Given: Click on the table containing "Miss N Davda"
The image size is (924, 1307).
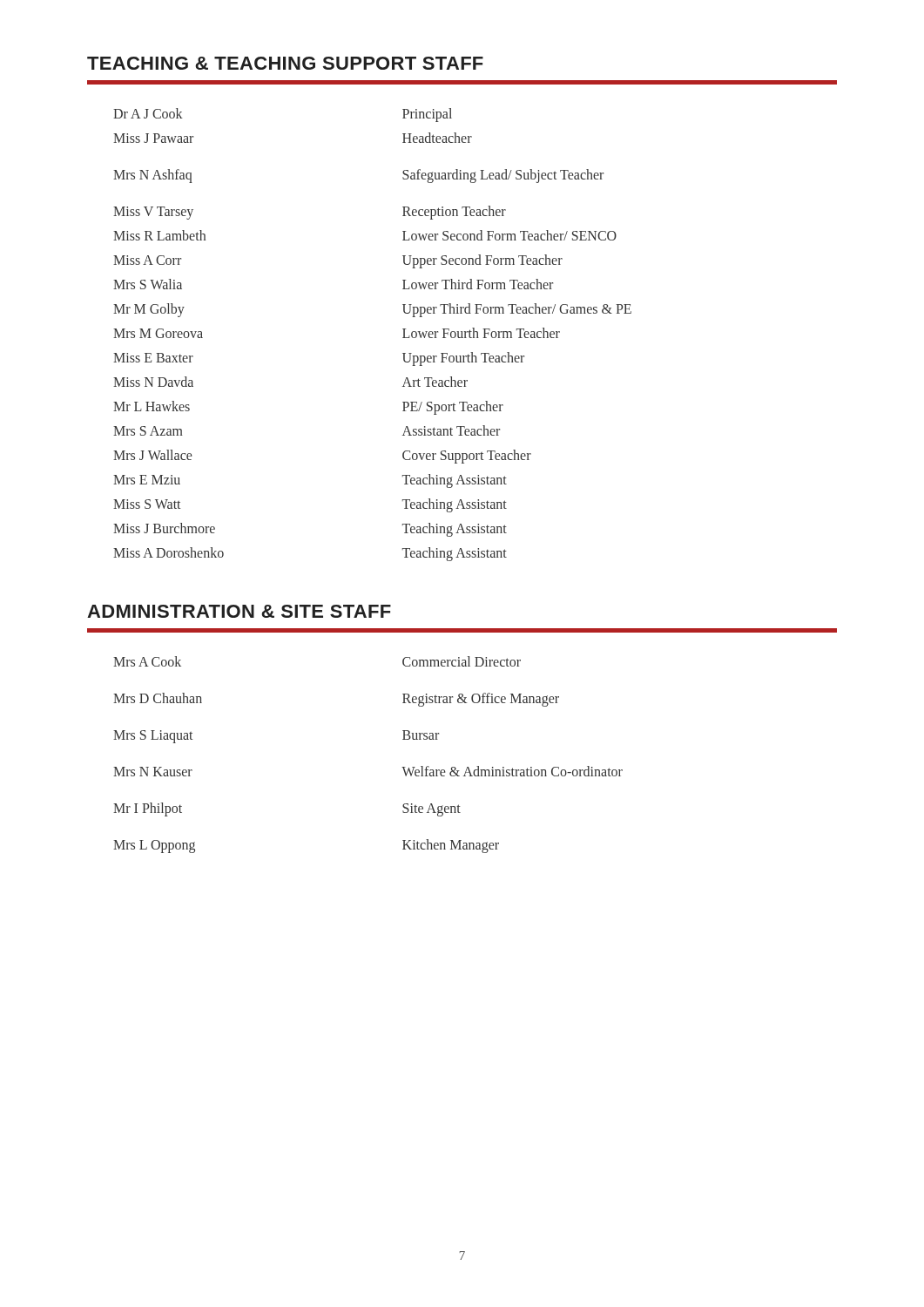Looking at the screenshot, I should pos(462,334).
